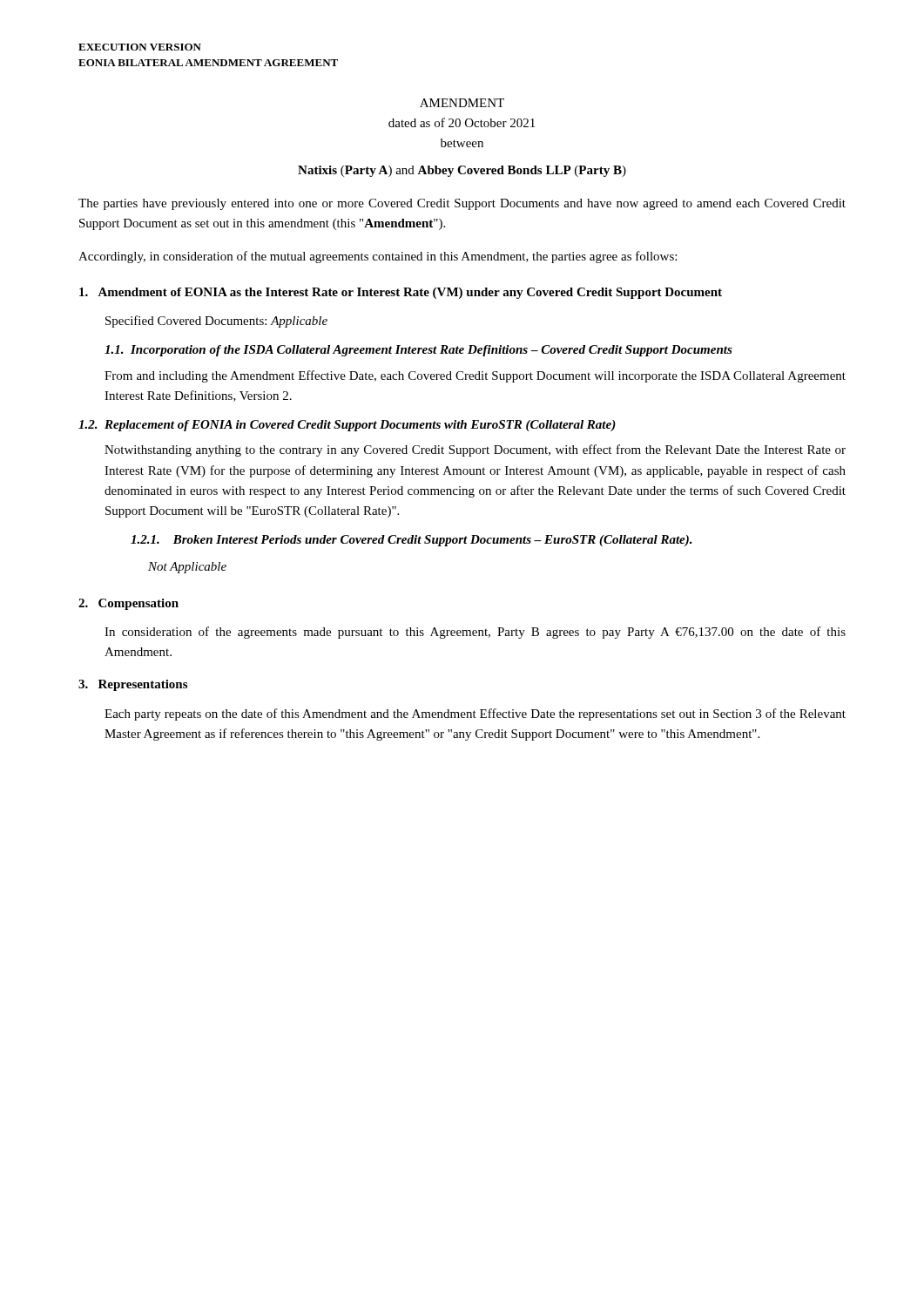Locate the text block that reads "In consideration of the agreements"

tap(475, 642)
